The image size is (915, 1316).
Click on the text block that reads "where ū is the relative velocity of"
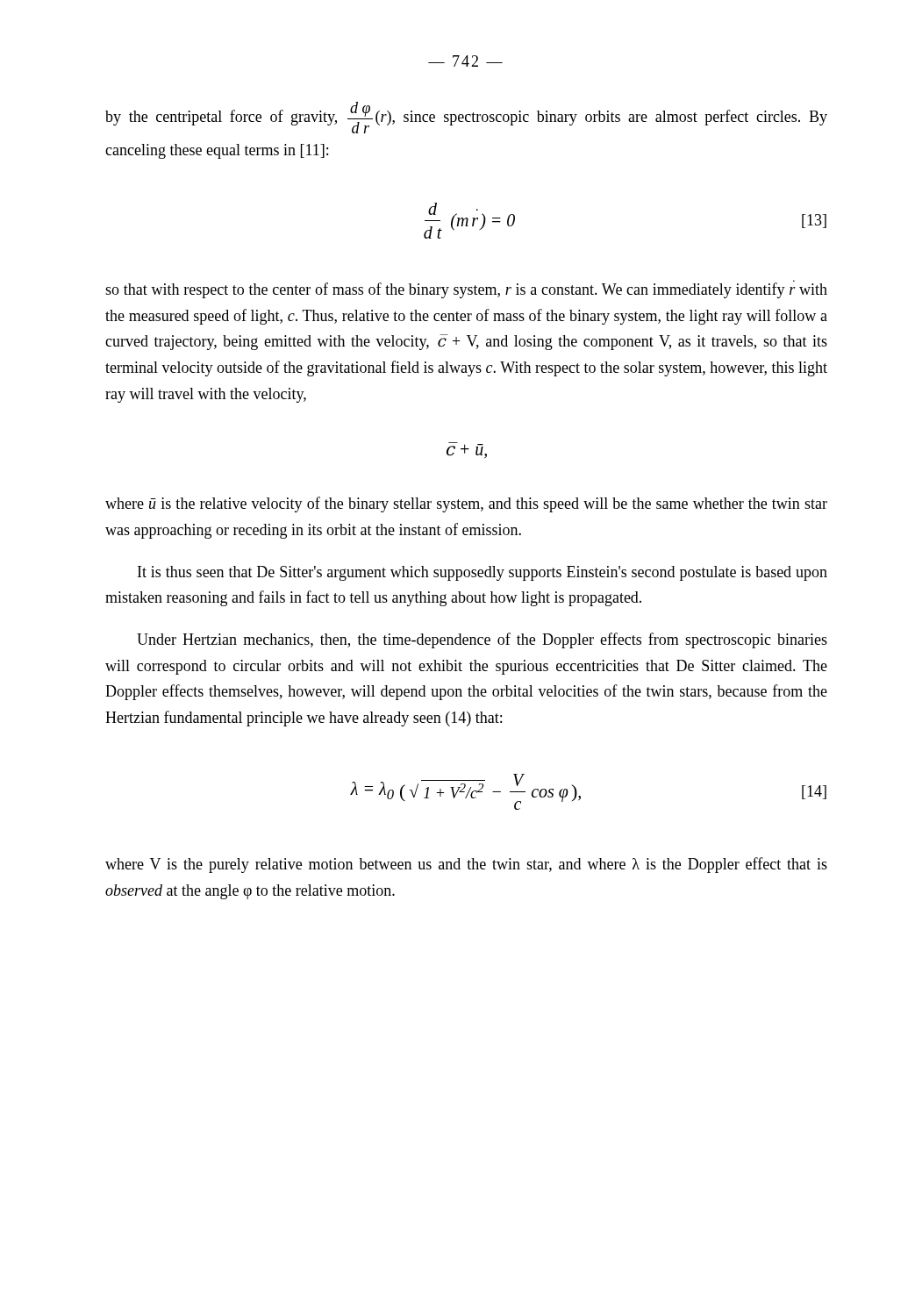pyautogui.click(x=466, y=517)
